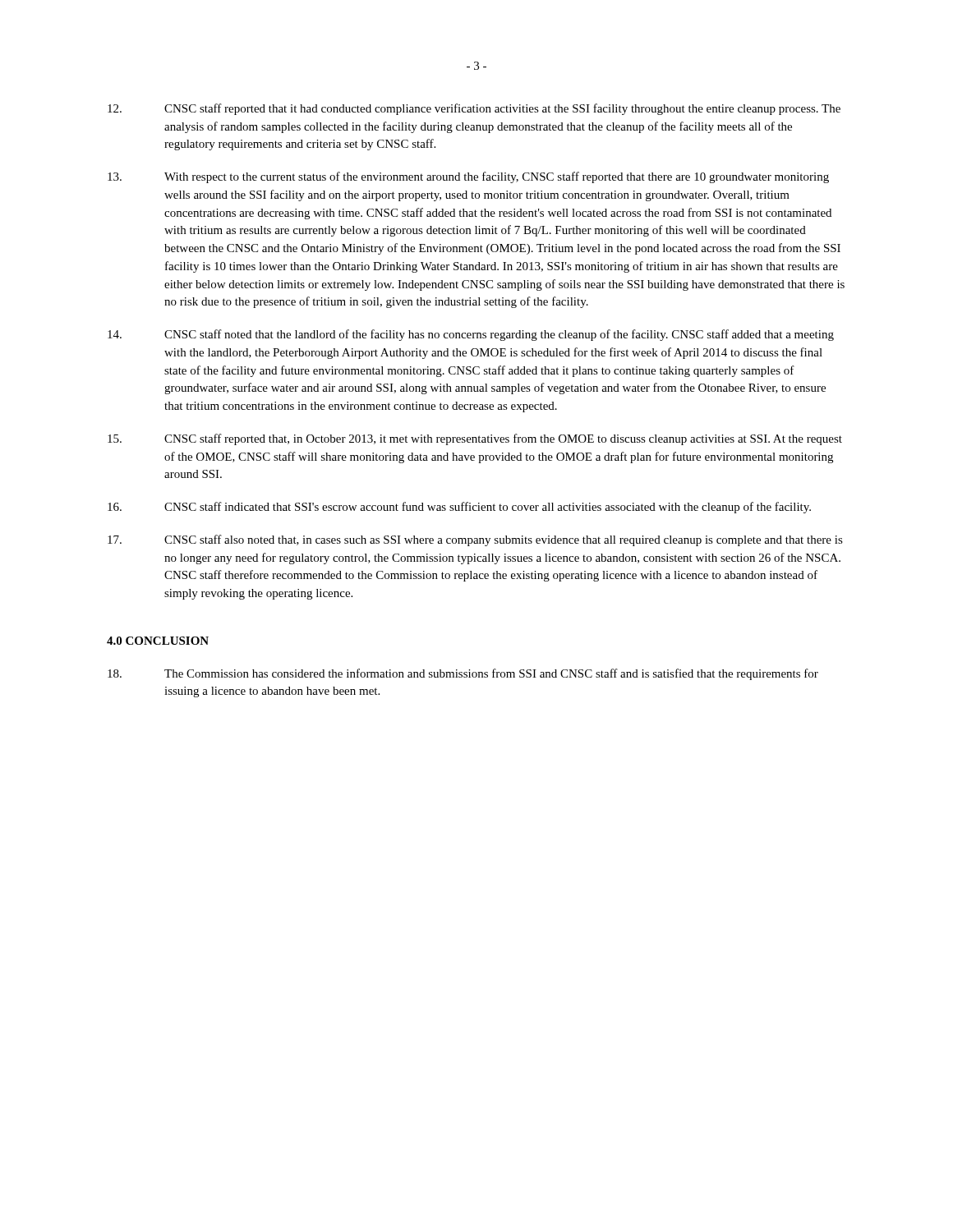Viewport: 953px width, 1232px height.
Task: Find the list item that says "18. The Commission has considered the information and"
Action: (476, 683)
